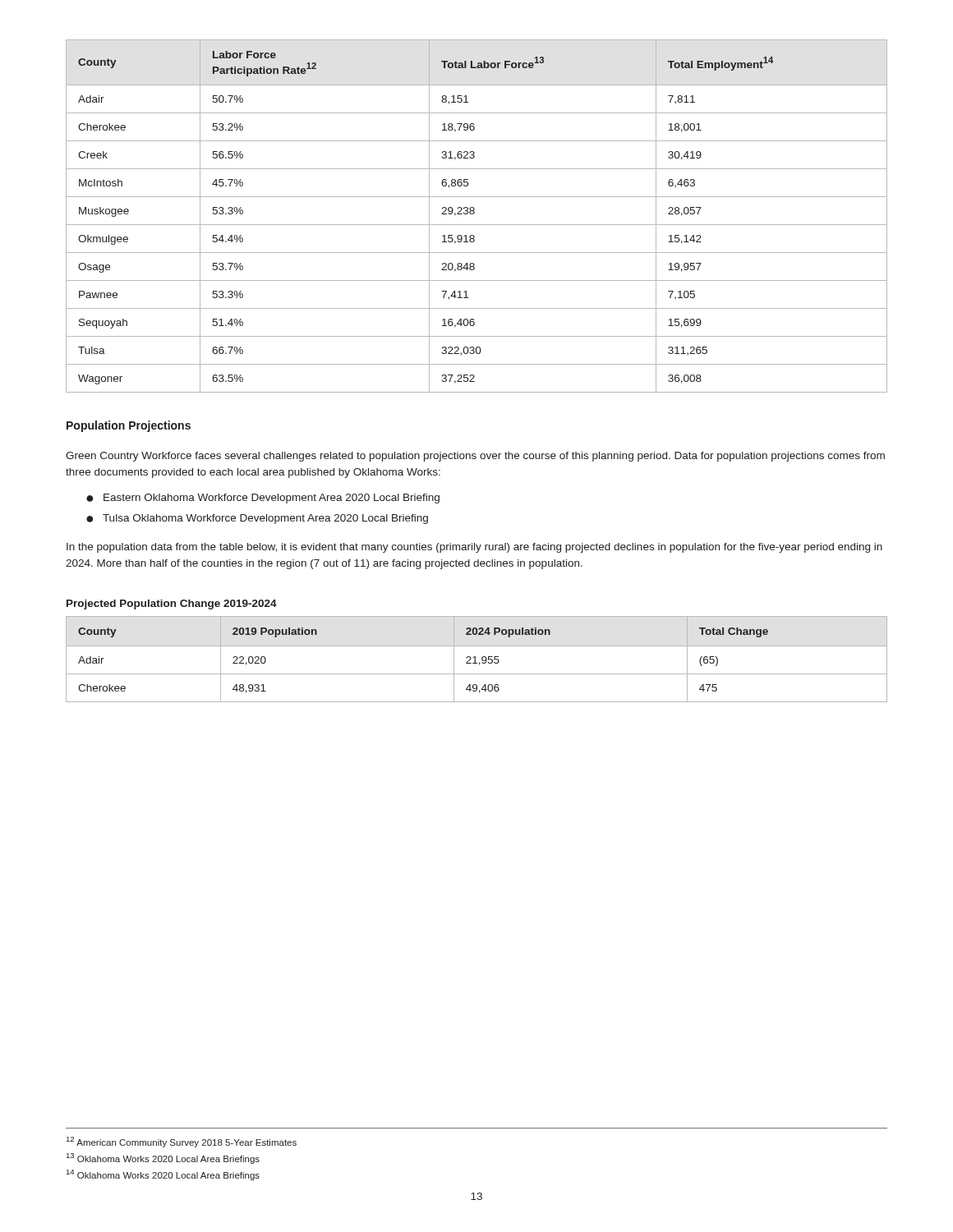953x1232 pixels.
Task: Locate the list item containing "● Eastern Oklahoma"
Action: pos(263,498)
